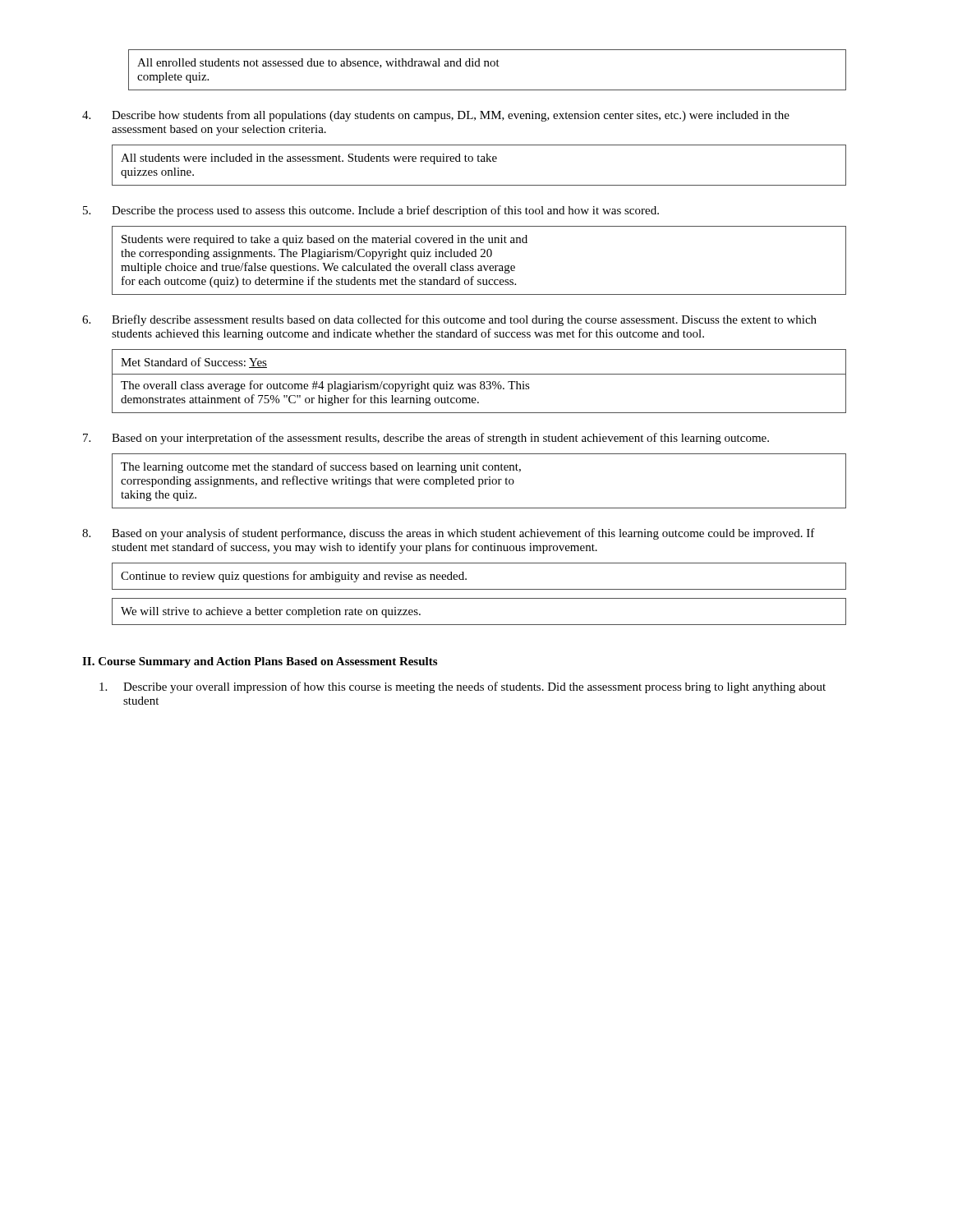Select the element starting "Students were required to"
Screen dimensions: 1232x953
tap(324, 260)
